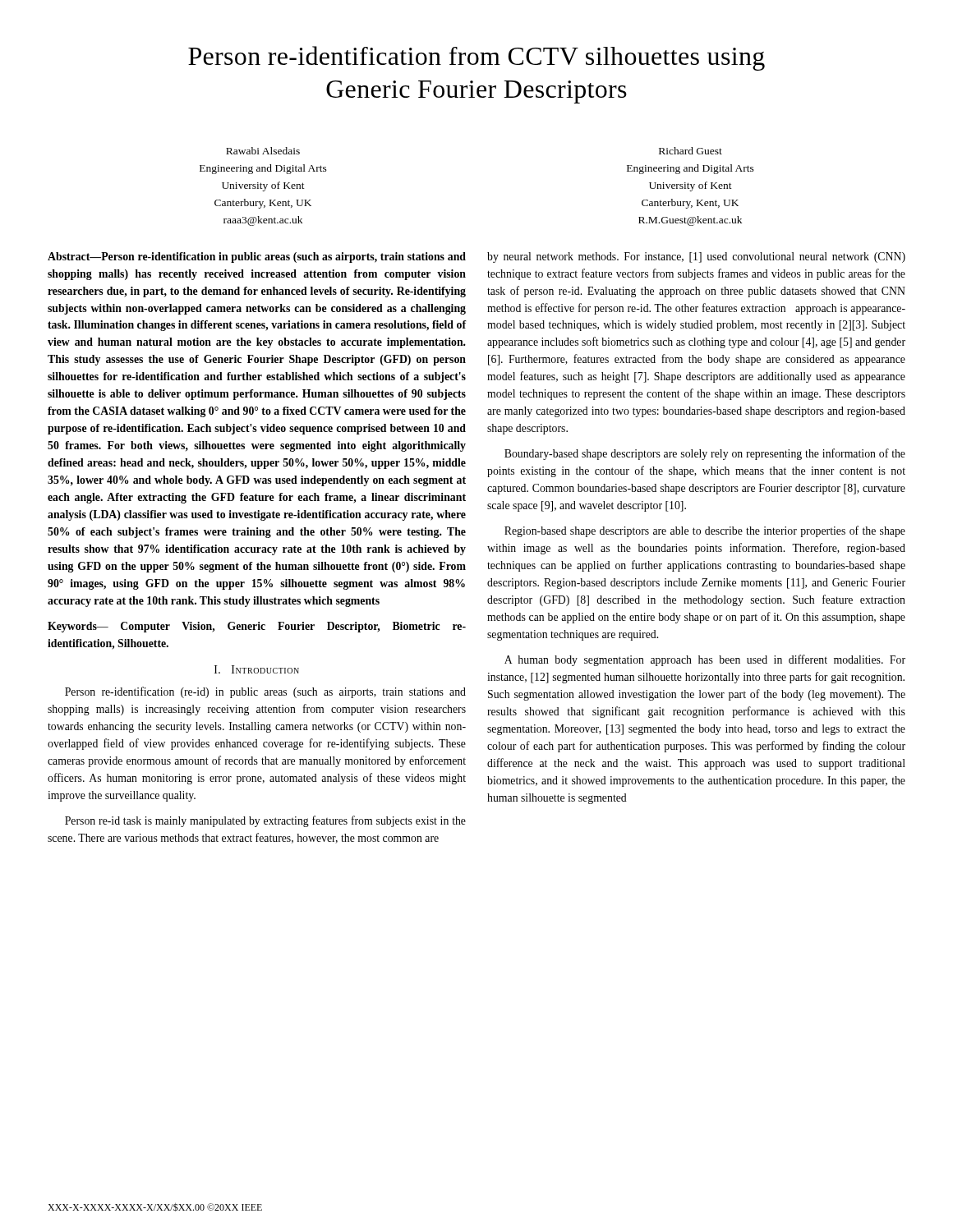953x1232 pixels.
Task: Navigate to the text starting "Person re-identification from CCTV silhouettes usingGeneric Fourier"
Action: (x=476, y=72)
